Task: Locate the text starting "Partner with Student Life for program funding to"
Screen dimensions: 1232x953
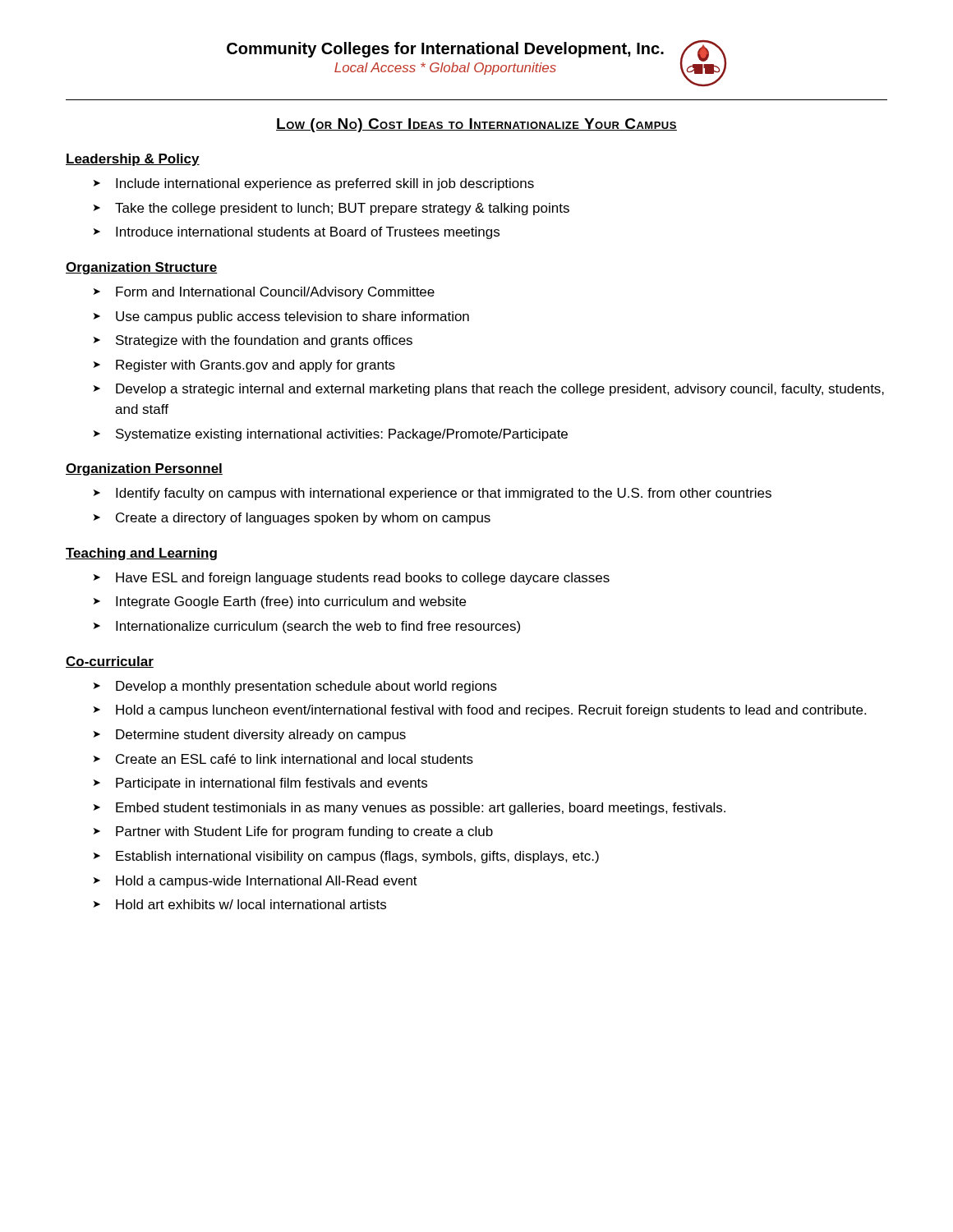Action: [476, 833]
